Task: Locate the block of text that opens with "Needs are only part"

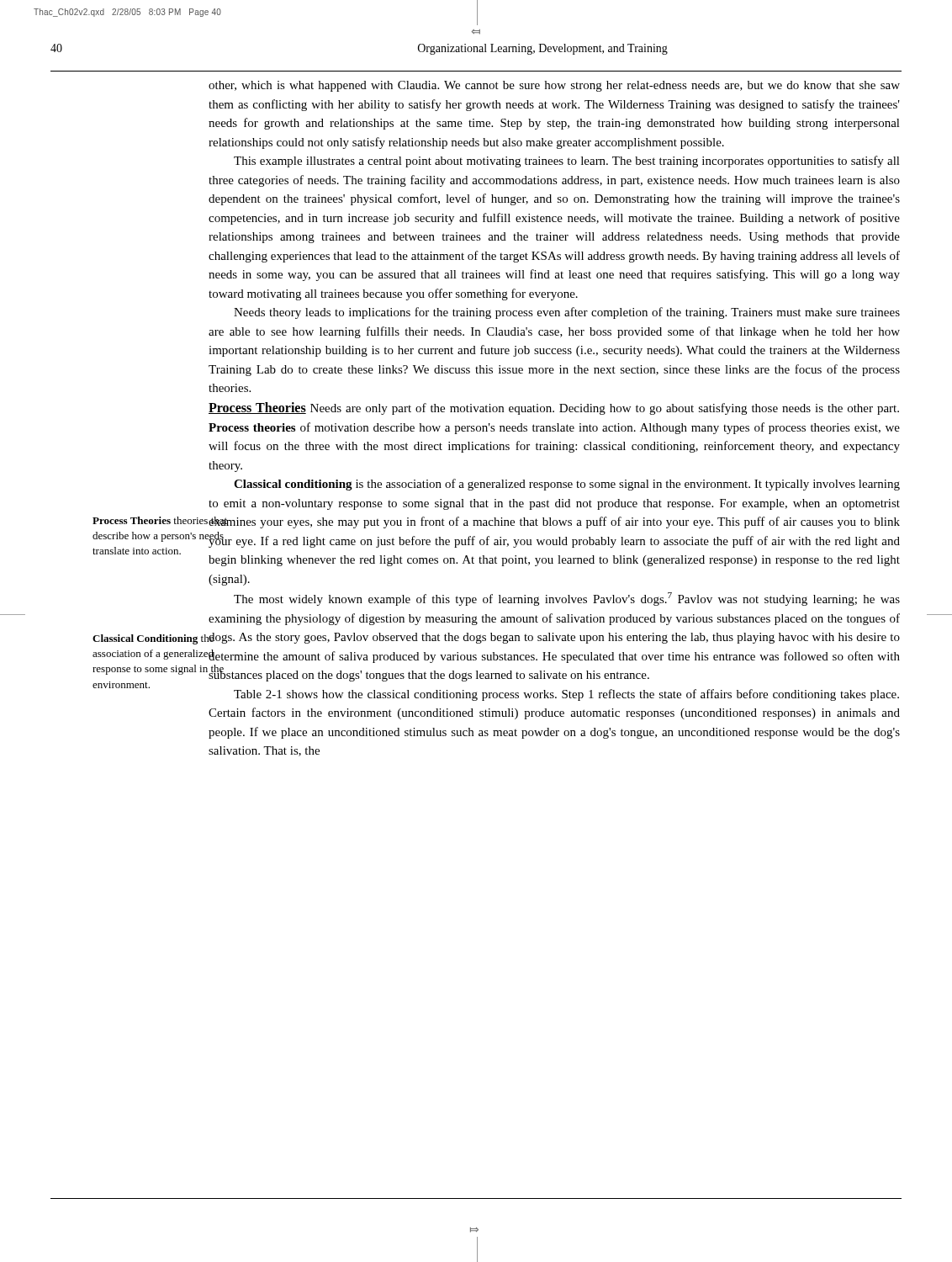Action: tap(554, 436)
